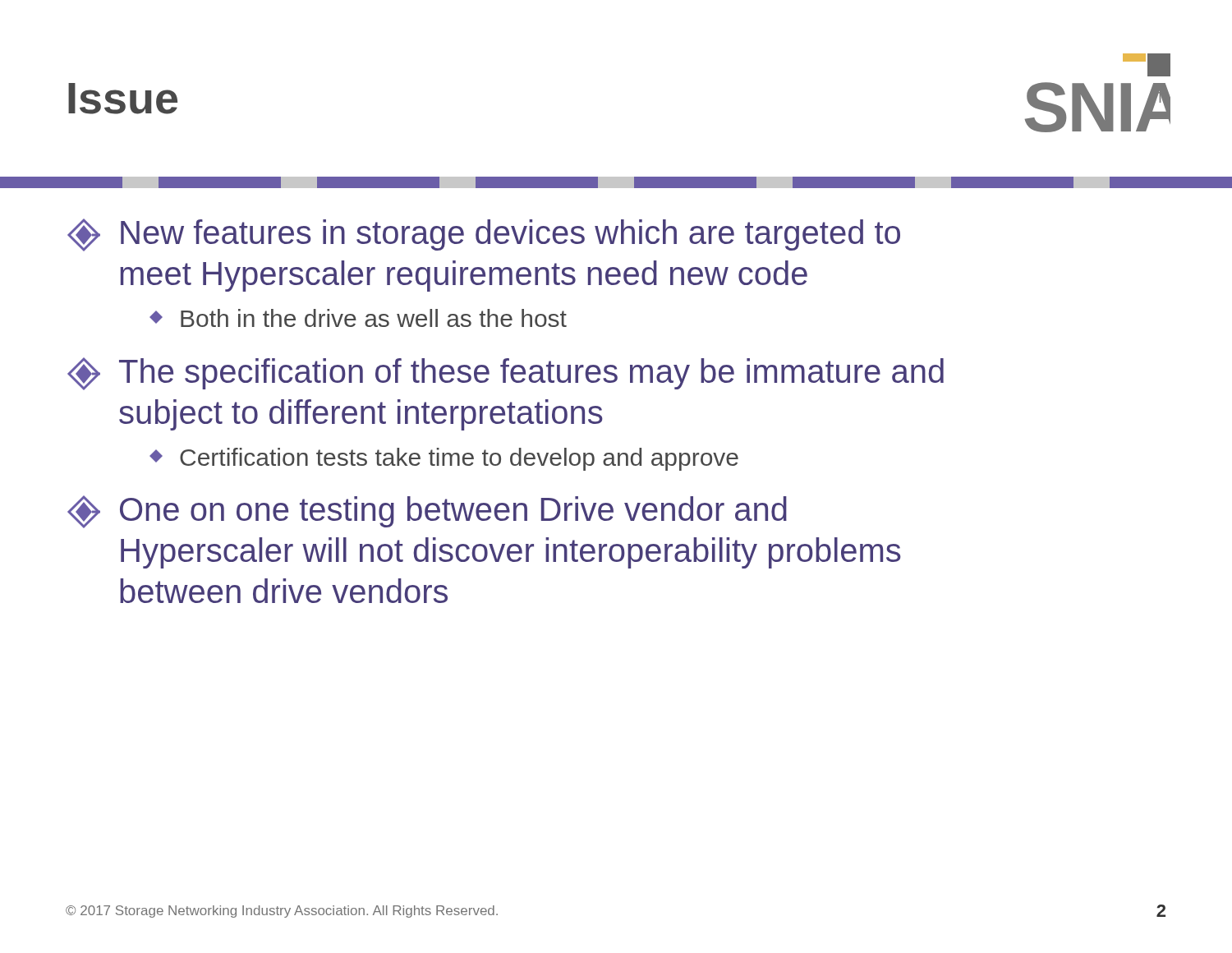
Task: Click on the block starting "Certification tests take time to develop and approve"
Action: (x=444, y=457)
